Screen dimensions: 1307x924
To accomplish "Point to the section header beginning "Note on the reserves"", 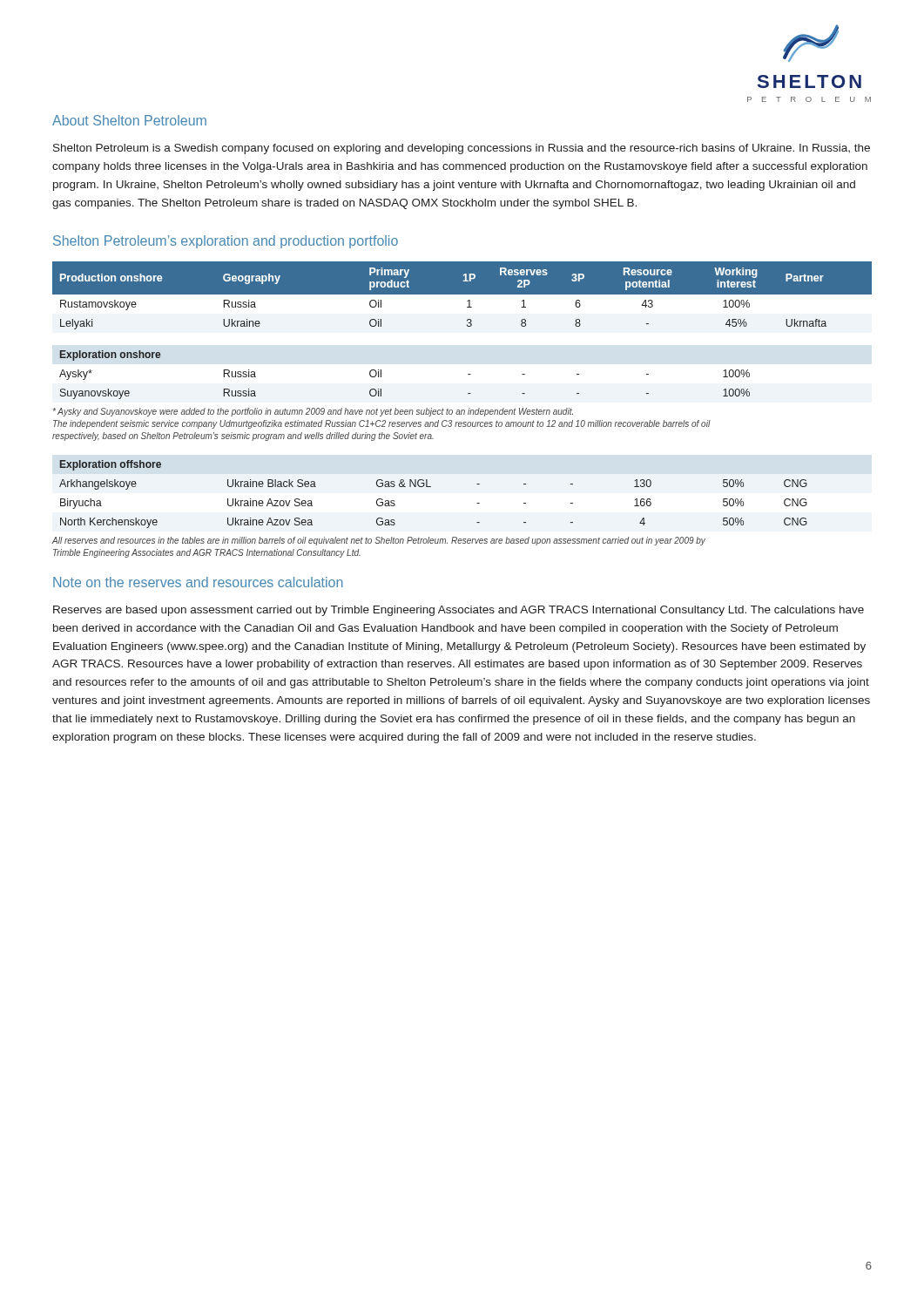I will [x=198, y=582].
